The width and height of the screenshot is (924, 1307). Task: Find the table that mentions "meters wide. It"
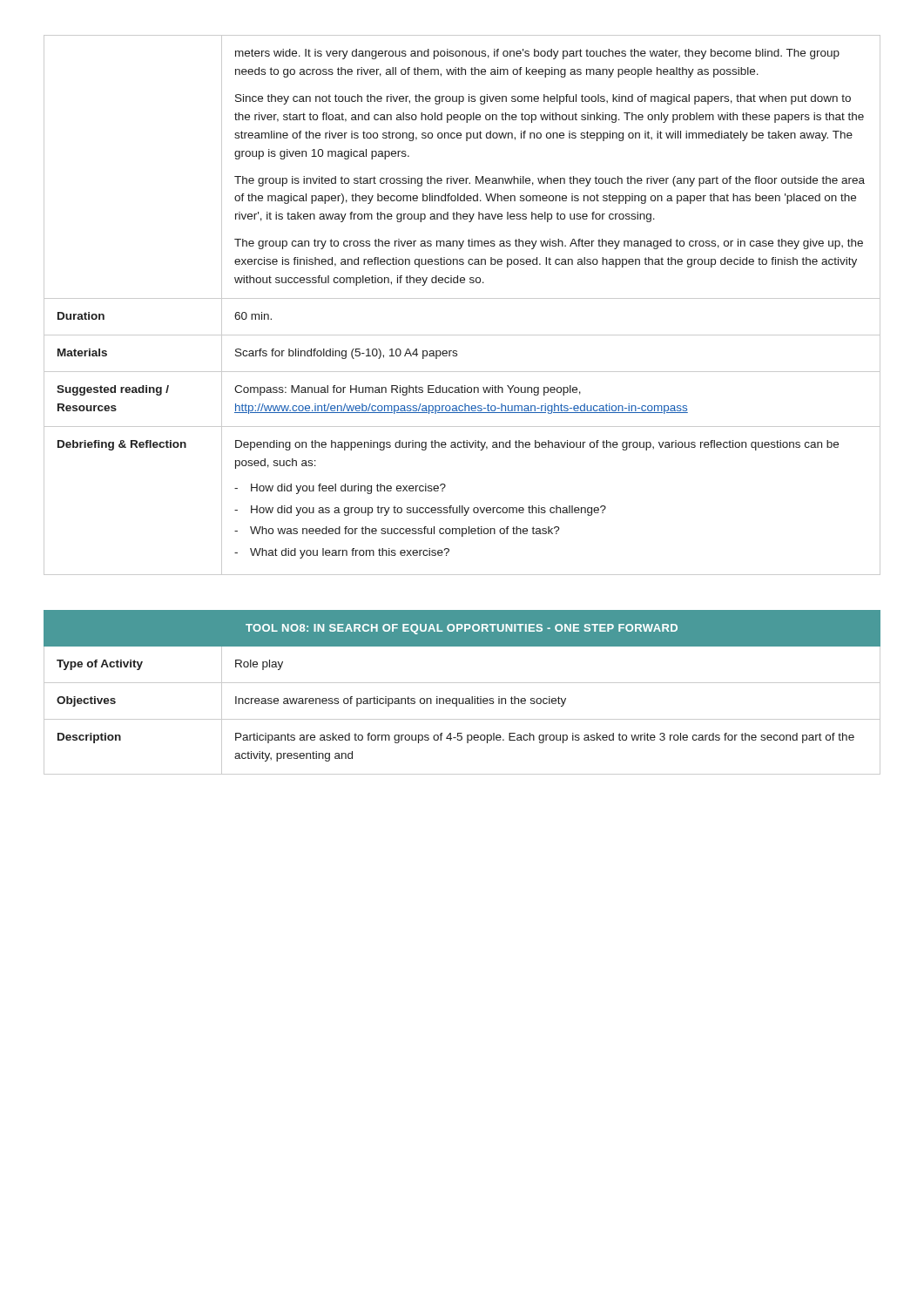(462, 305)
